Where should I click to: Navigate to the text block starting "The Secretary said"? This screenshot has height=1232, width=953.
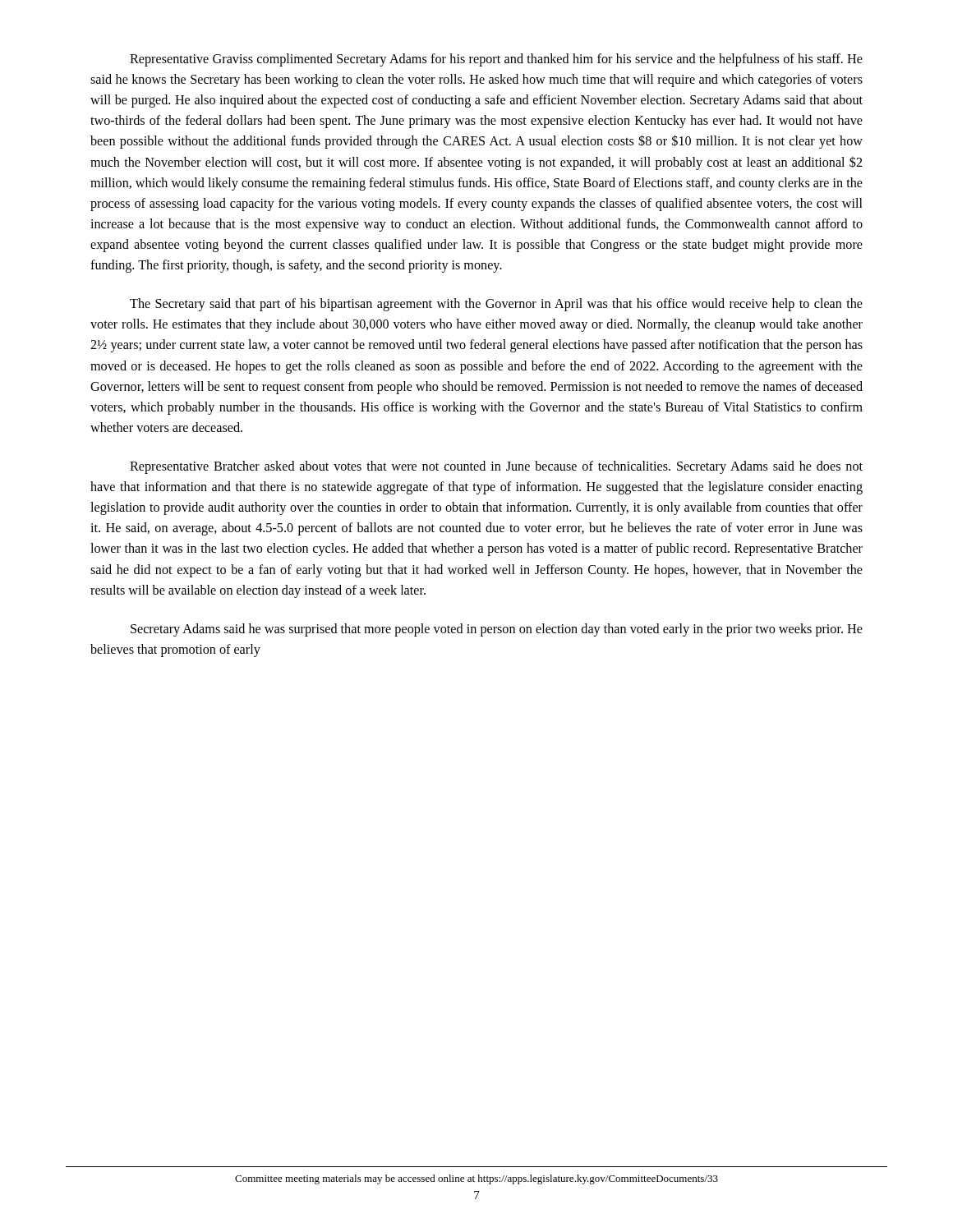tap(476, 366)
